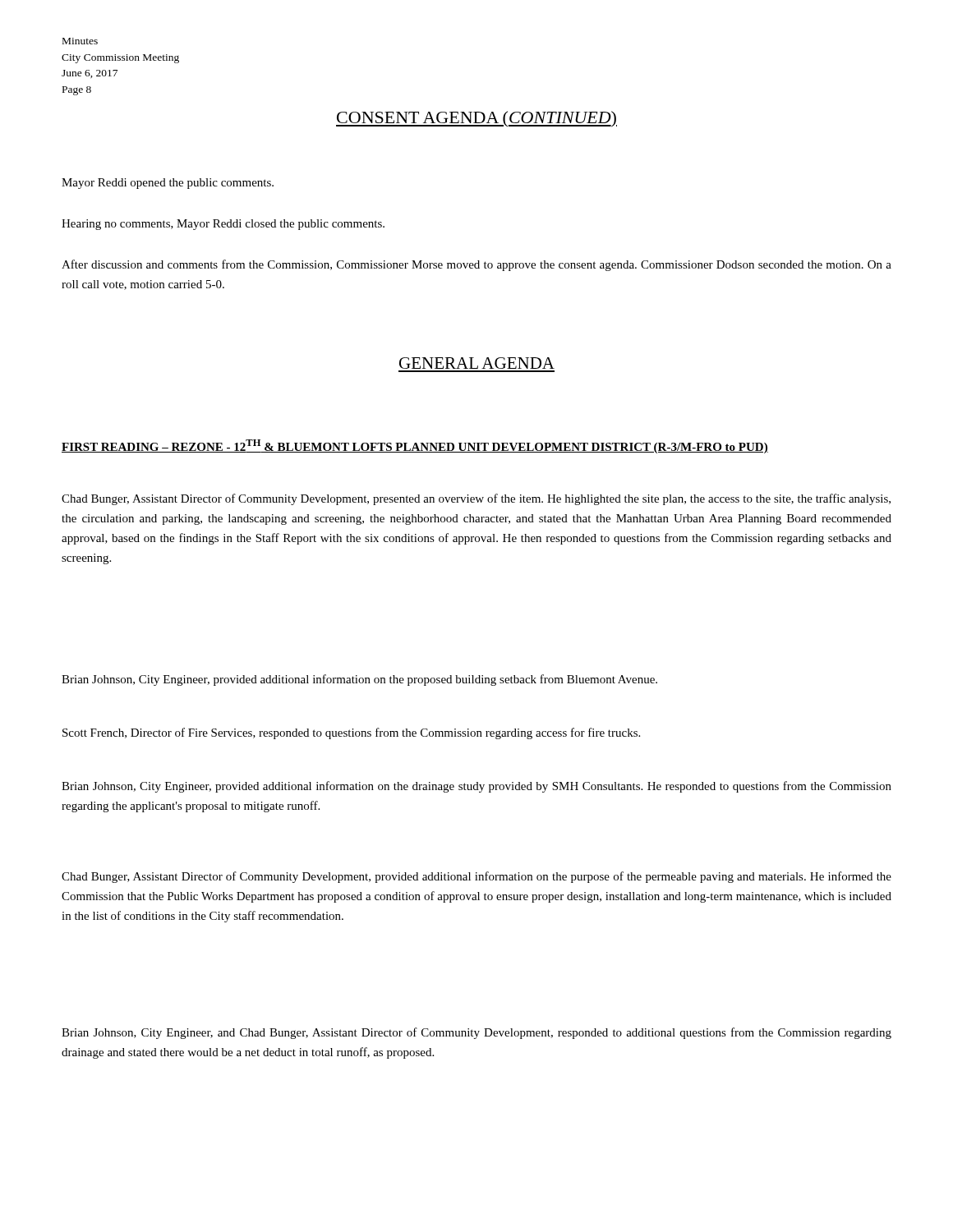Where is the section header that starts "FIRST READING – REZONE -"?
The image size is (953, 1232).
(x=415, y=445)
